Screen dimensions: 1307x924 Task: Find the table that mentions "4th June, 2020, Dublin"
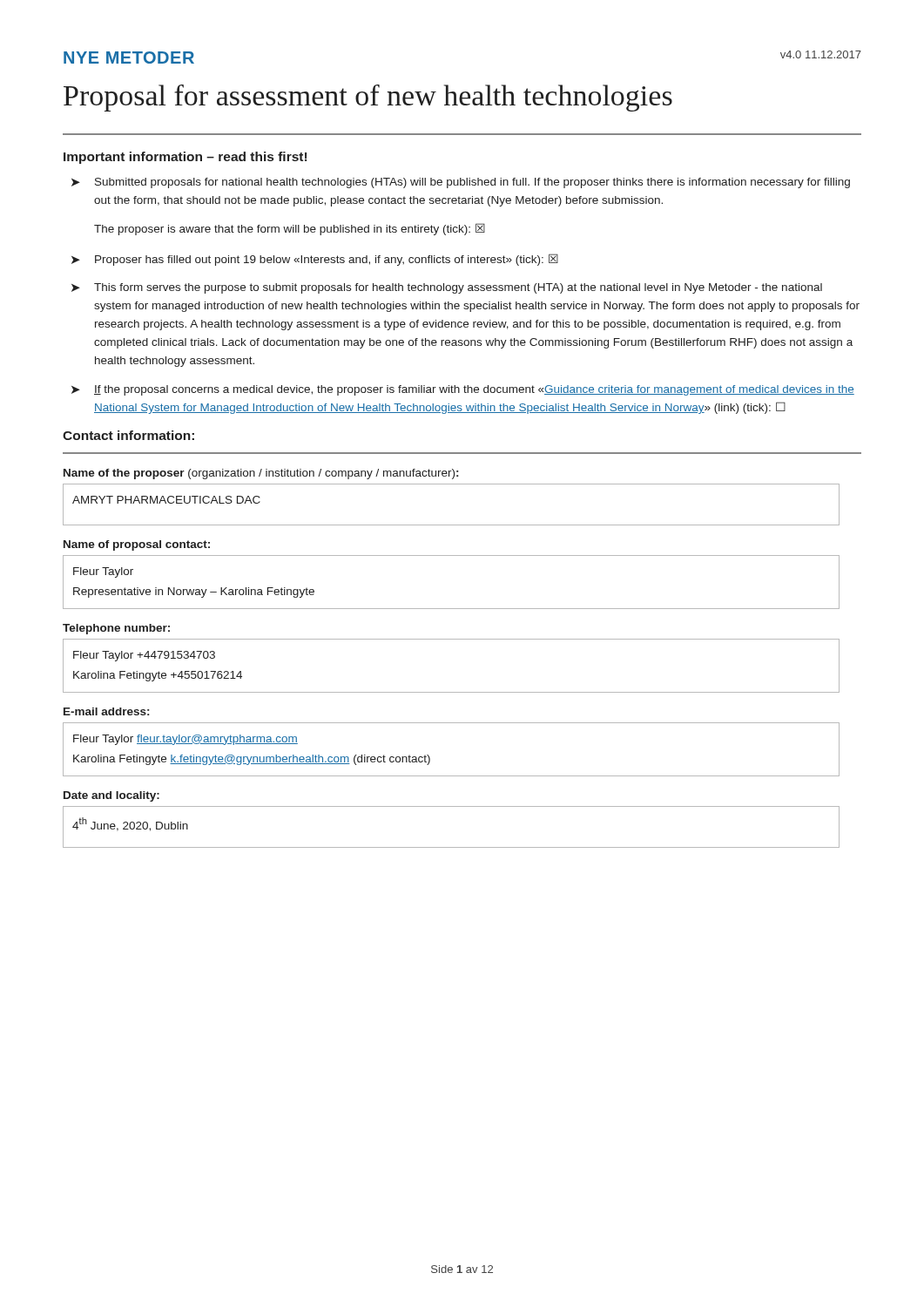coord(451,827)
